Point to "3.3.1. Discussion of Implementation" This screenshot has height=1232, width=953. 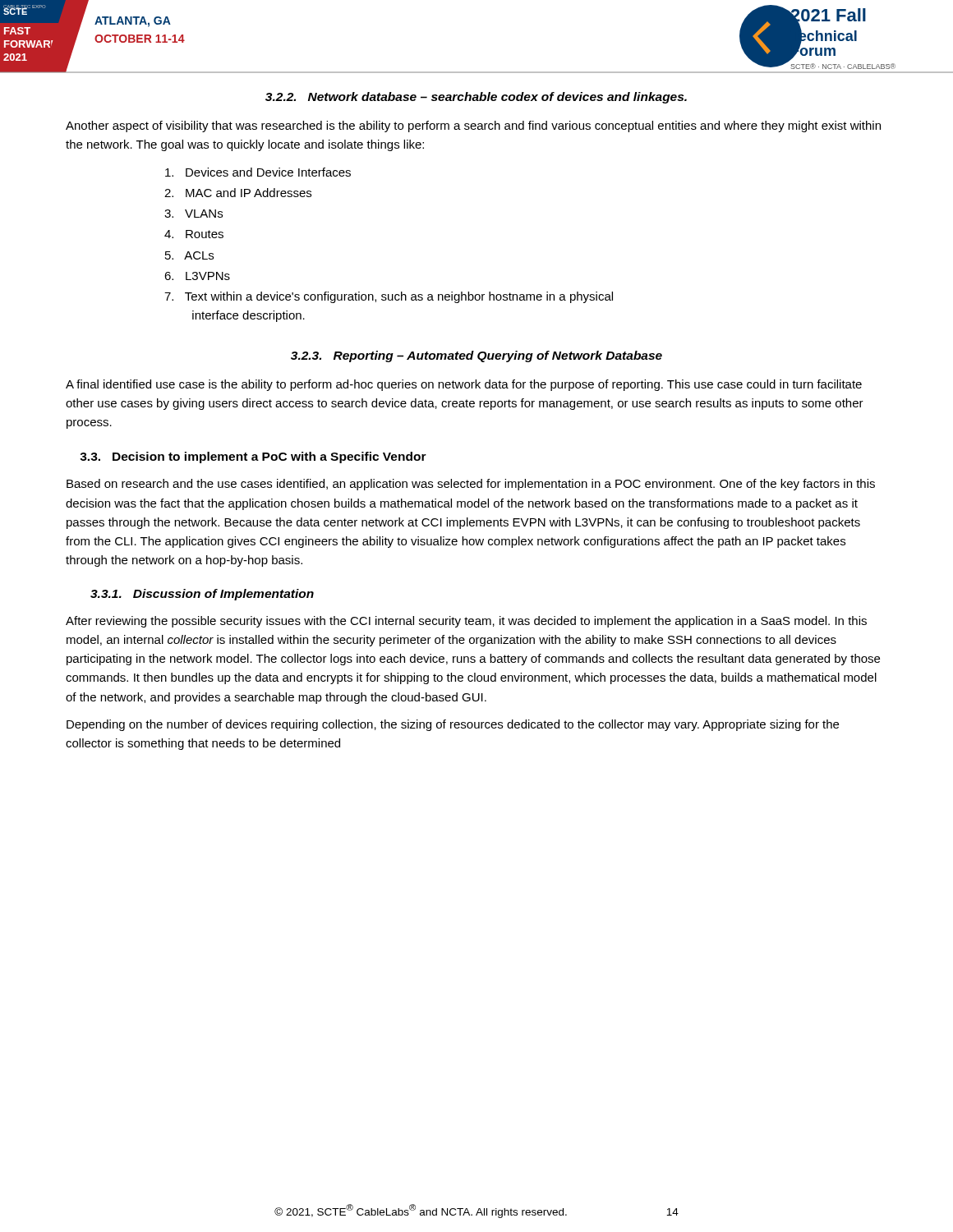(x=202, y=593)
